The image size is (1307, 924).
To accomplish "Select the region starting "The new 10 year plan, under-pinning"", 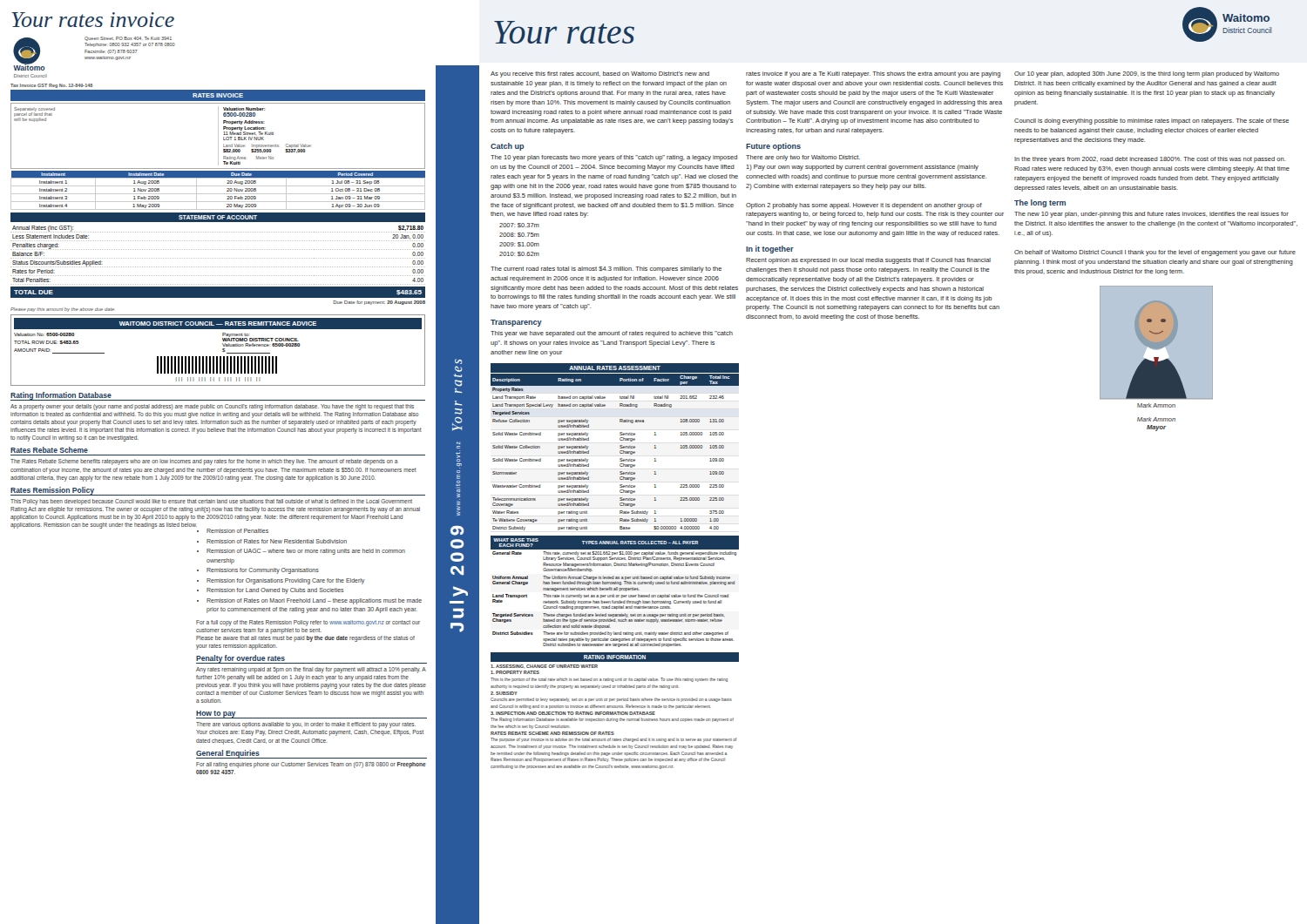I will [x=1156, y=243].
